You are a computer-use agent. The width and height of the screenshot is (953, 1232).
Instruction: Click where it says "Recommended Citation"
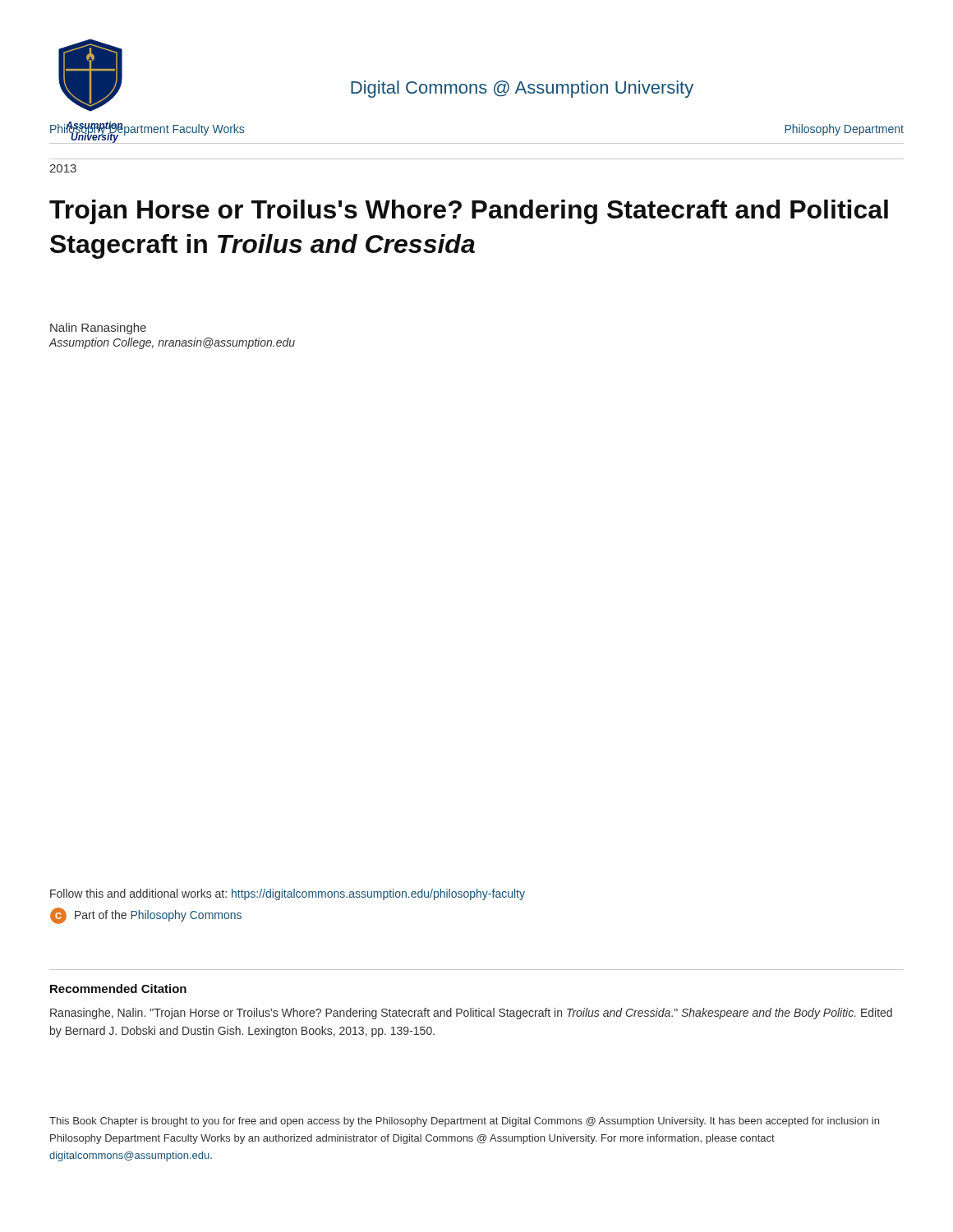[x=118, y=988]
